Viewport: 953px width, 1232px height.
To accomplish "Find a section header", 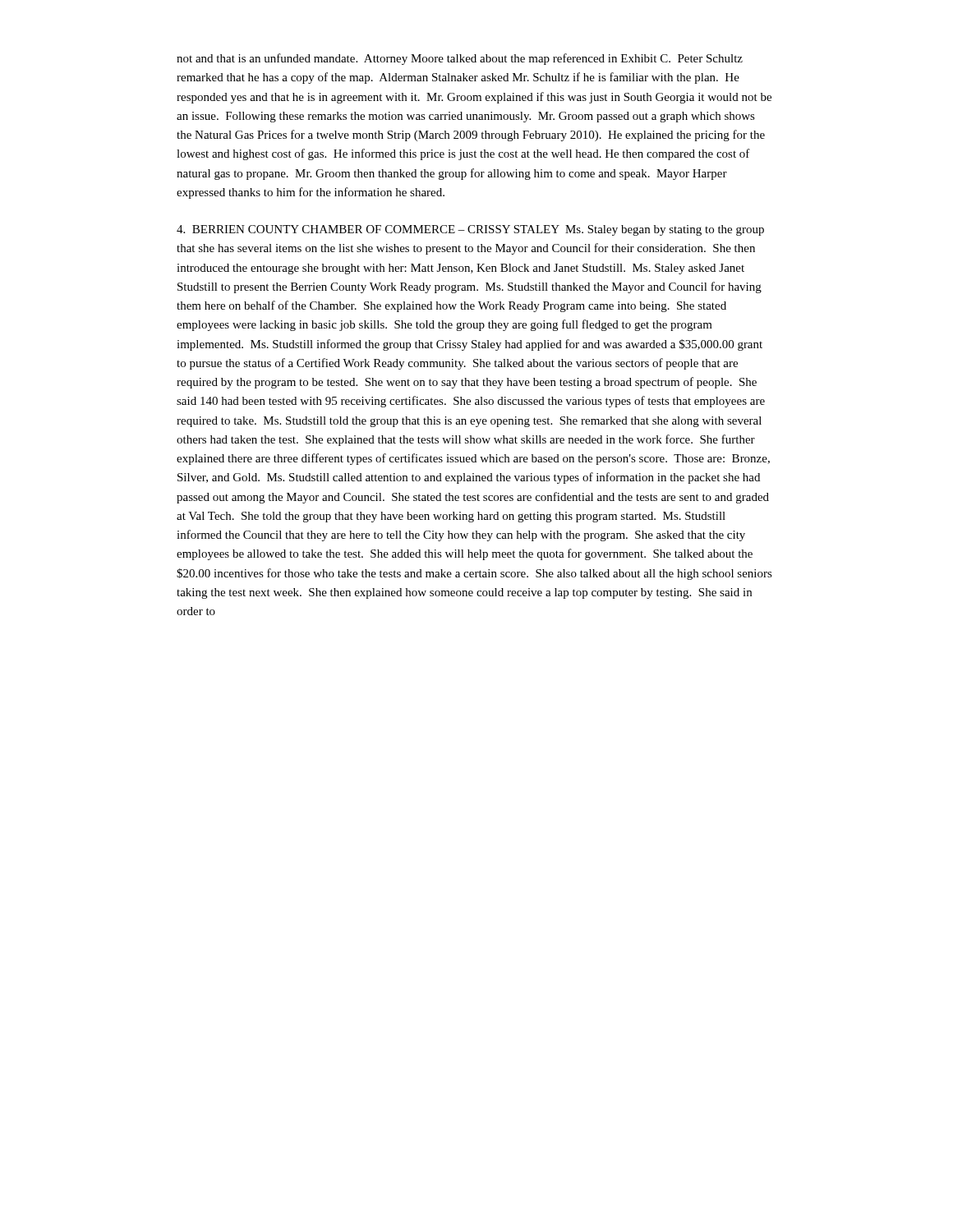I will 474,420.
